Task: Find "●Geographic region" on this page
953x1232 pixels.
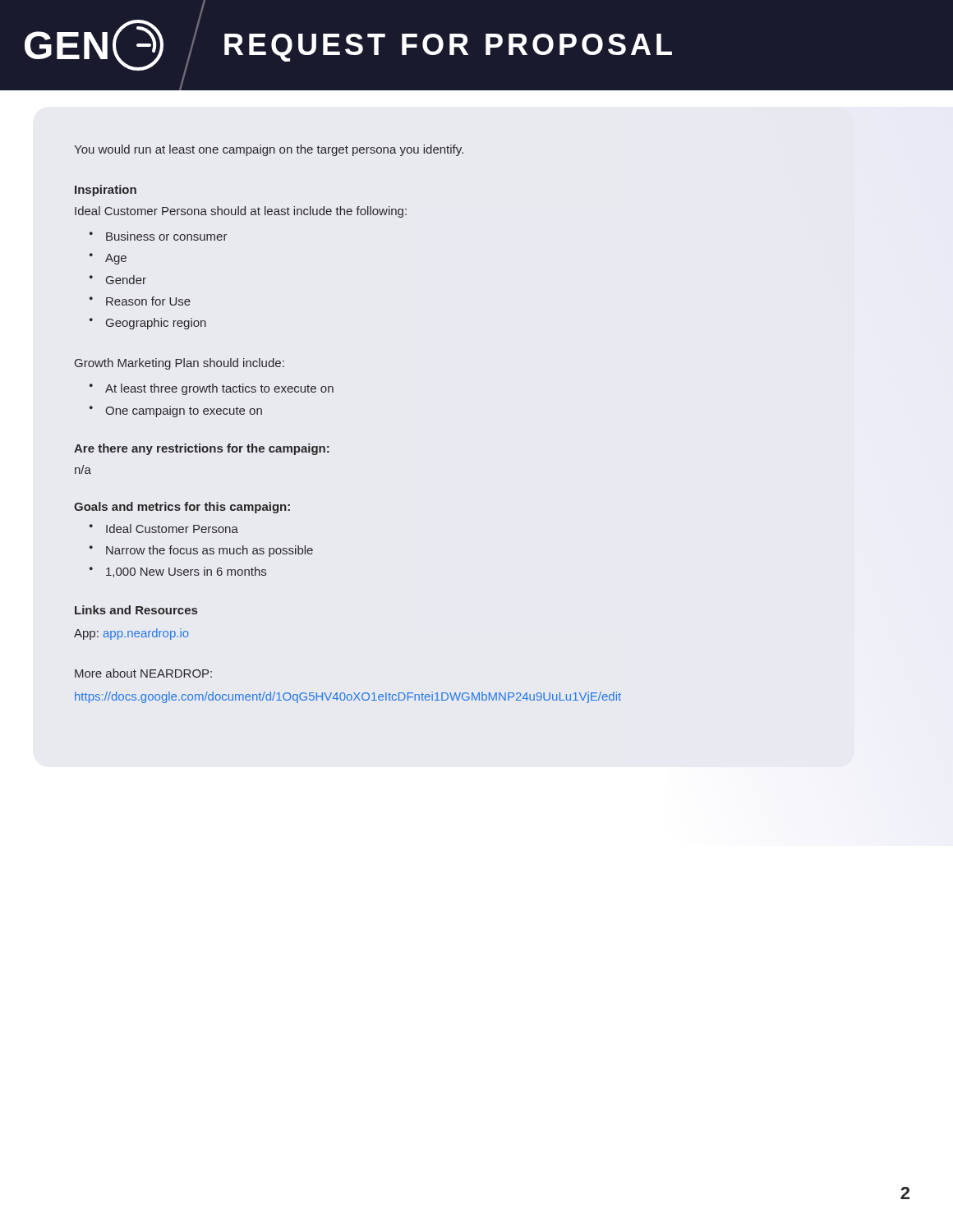Action: [x=148, y=322]
